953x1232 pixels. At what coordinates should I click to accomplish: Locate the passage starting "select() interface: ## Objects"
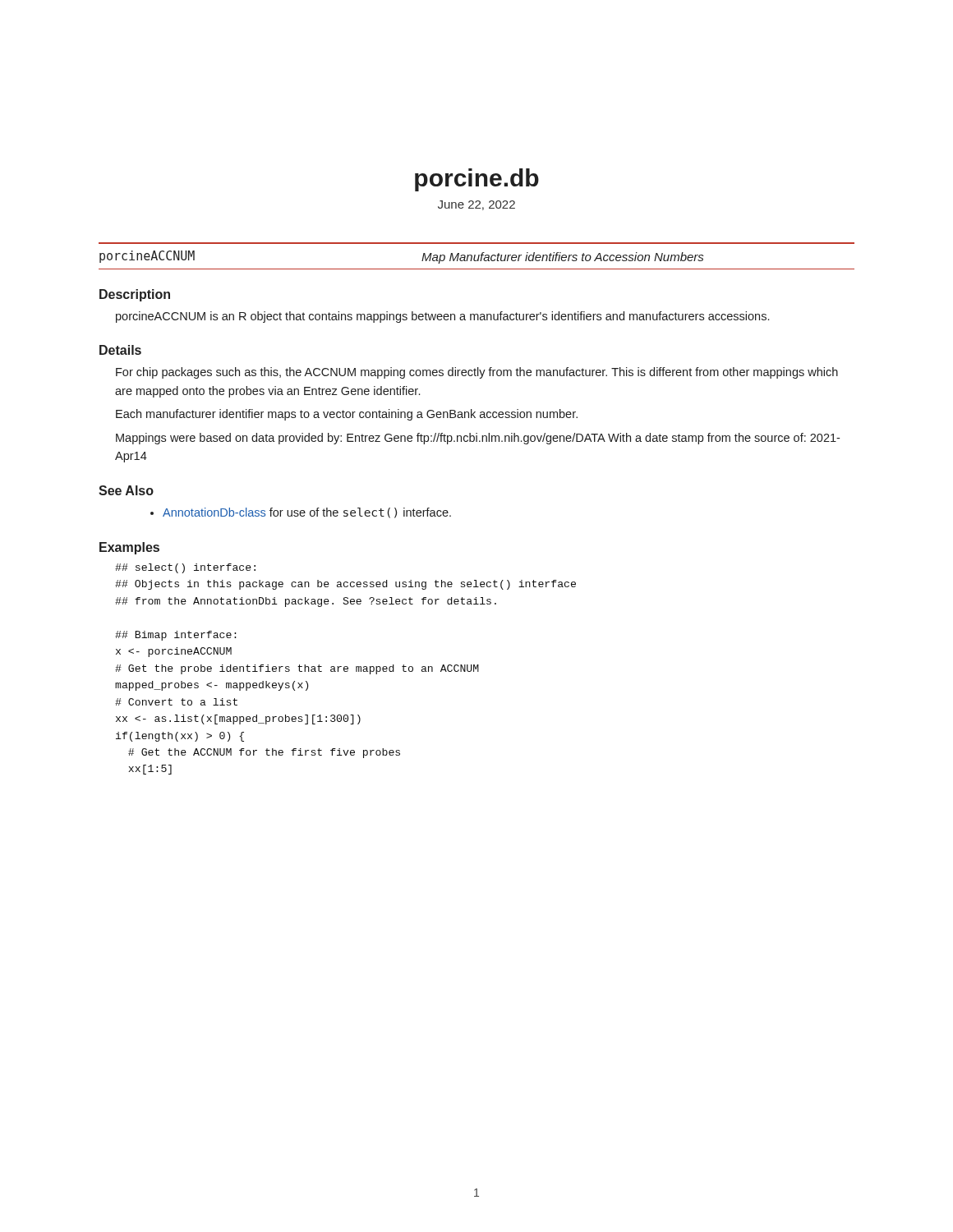point(346,669)
